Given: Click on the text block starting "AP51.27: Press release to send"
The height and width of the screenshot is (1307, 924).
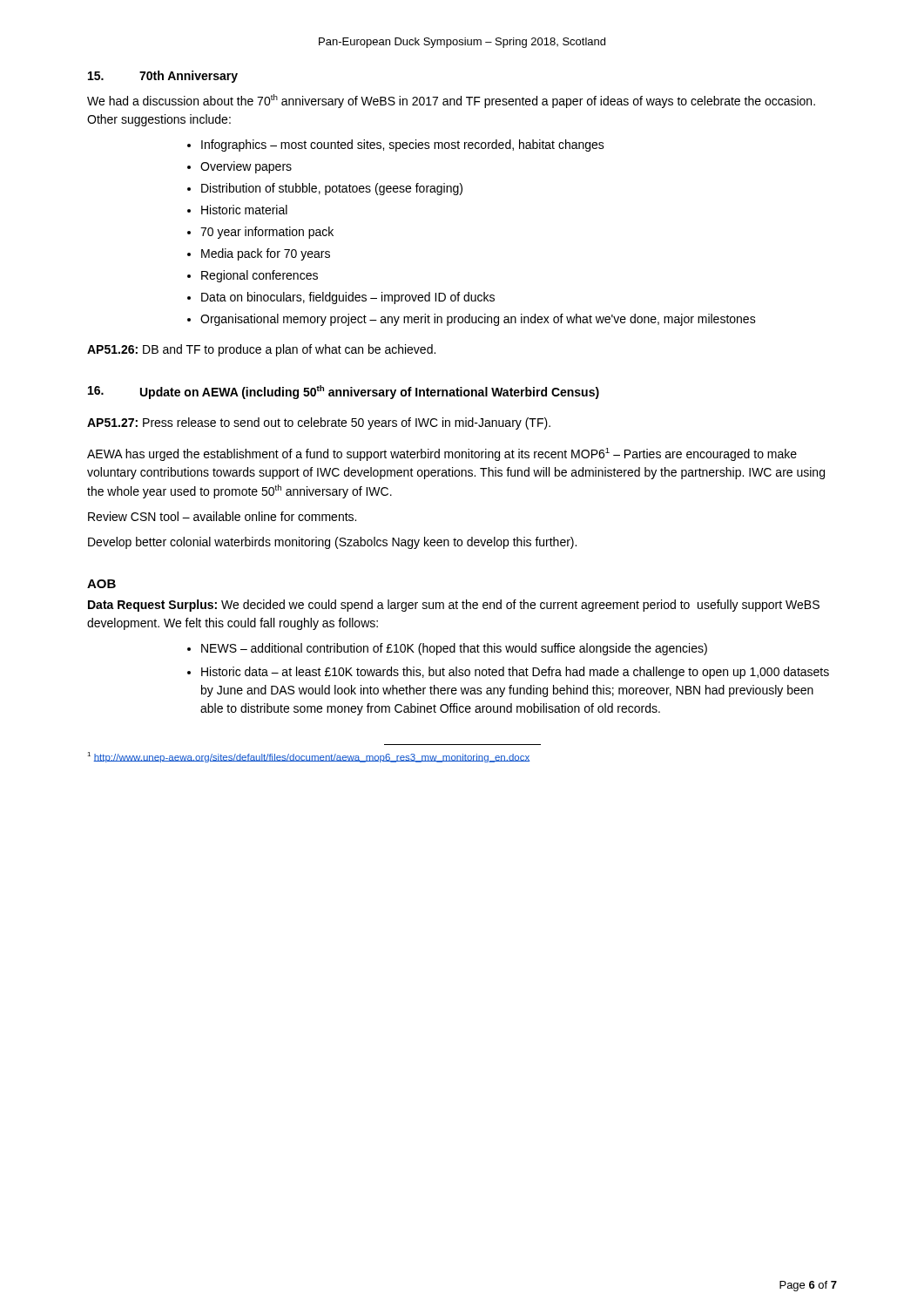Looking at the screenshot, I should point(319,423).
